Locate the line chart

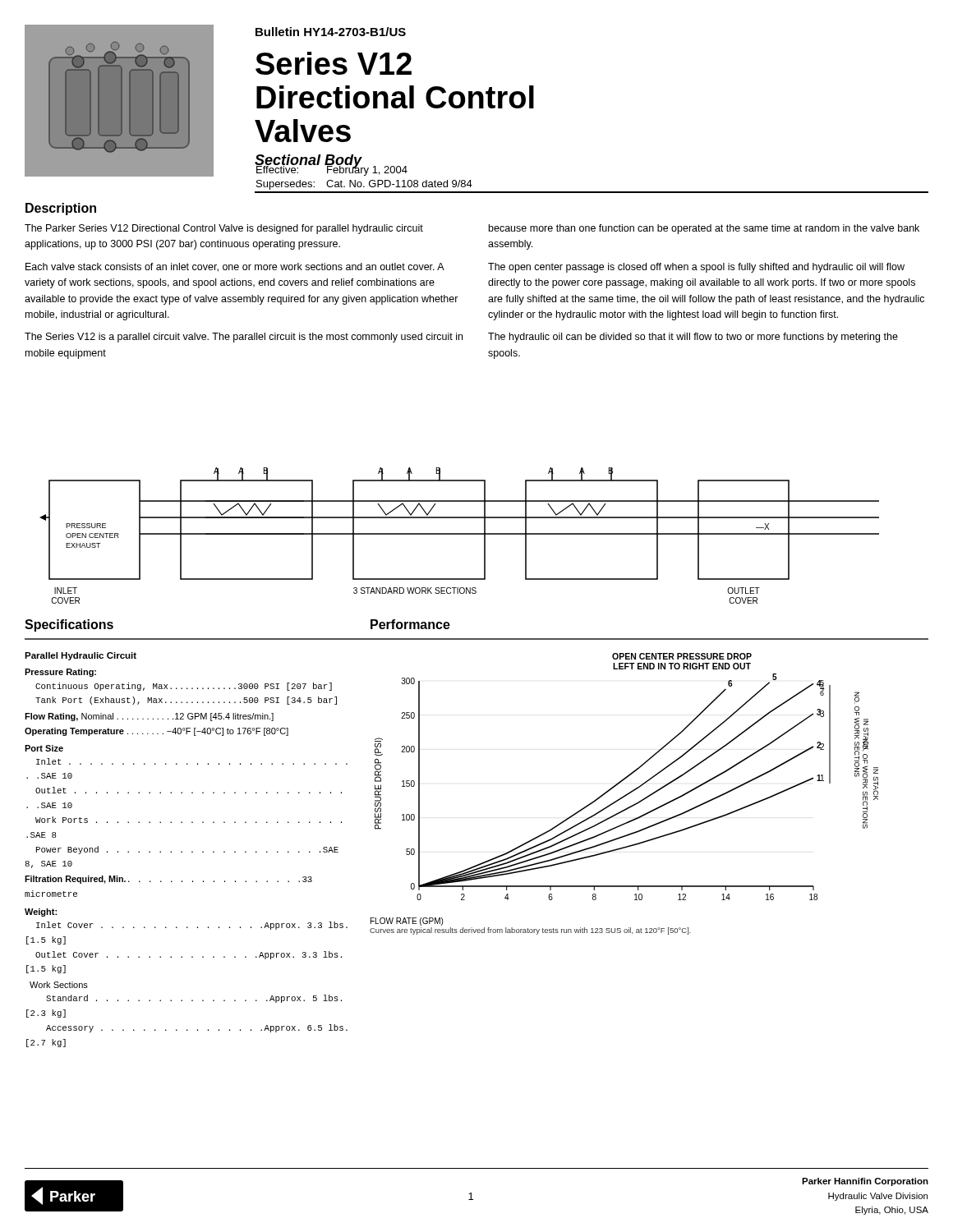pyautogui.click(x=649, y=780)
